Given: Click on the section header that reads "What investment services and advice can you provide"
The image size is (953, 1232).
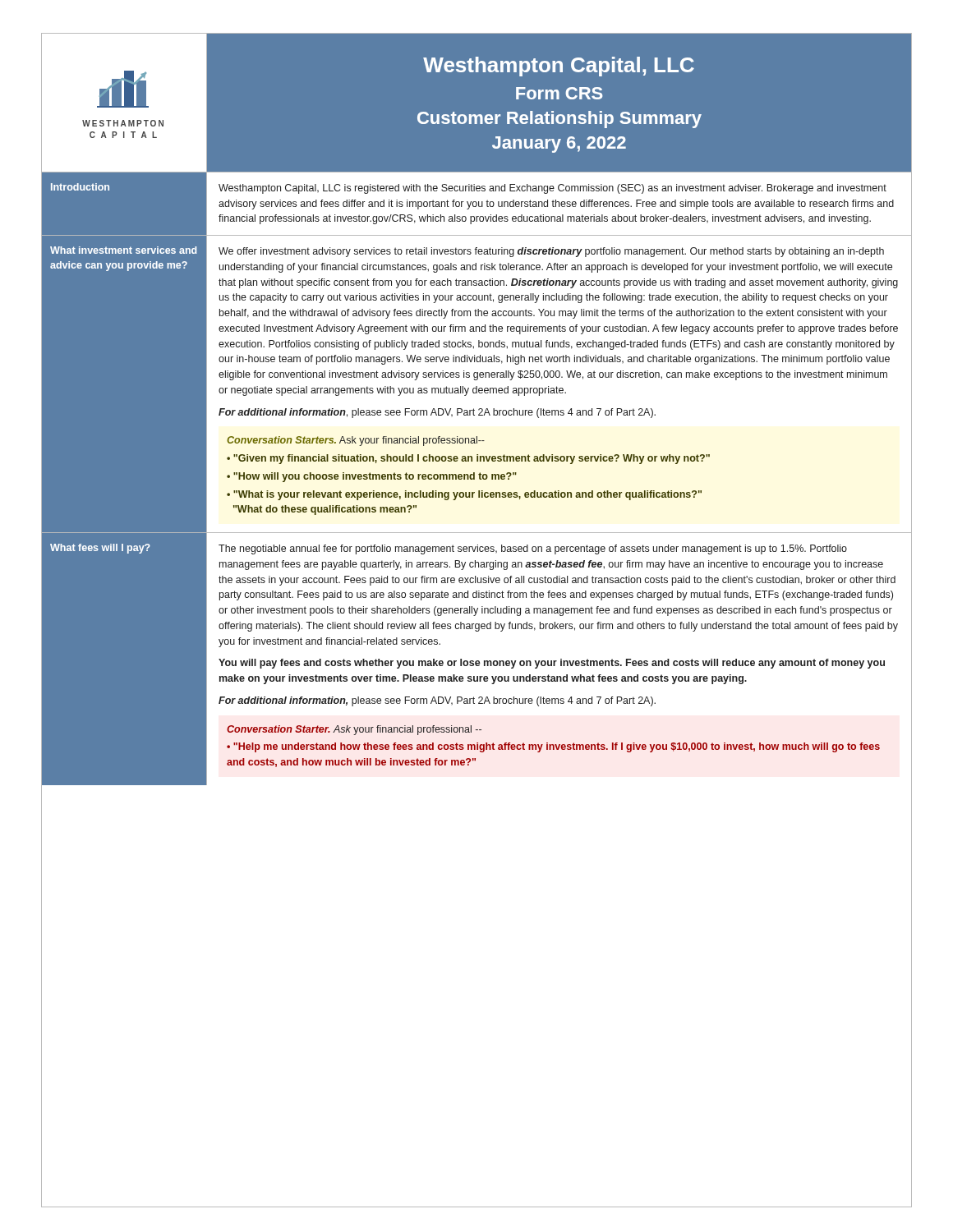Looking at the screenshot, I should (x=124, y=258).
